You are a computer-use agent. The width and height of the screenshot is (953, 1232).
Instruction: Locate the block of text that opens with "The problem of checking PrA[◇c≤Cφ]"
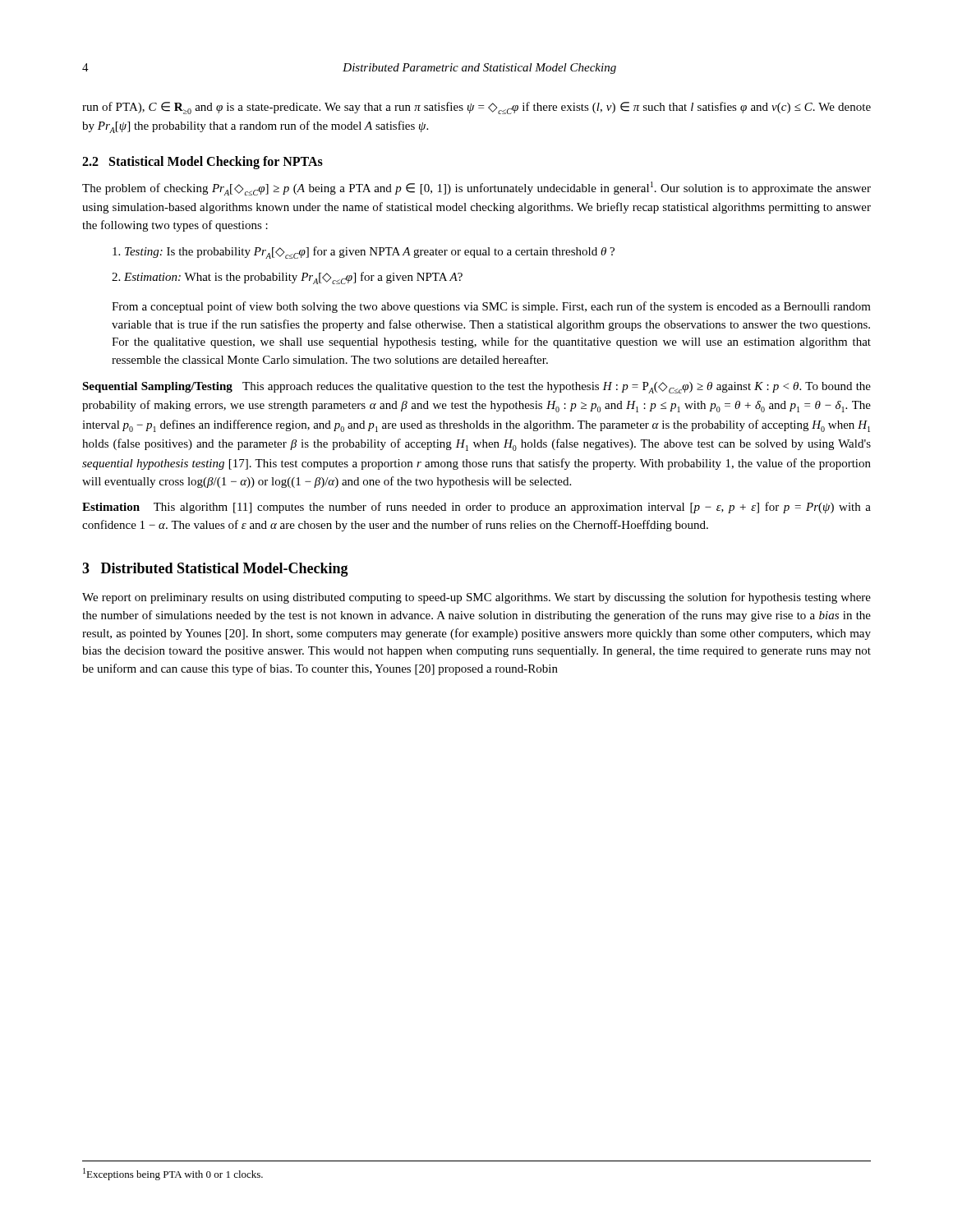click(x=476, y=207)
